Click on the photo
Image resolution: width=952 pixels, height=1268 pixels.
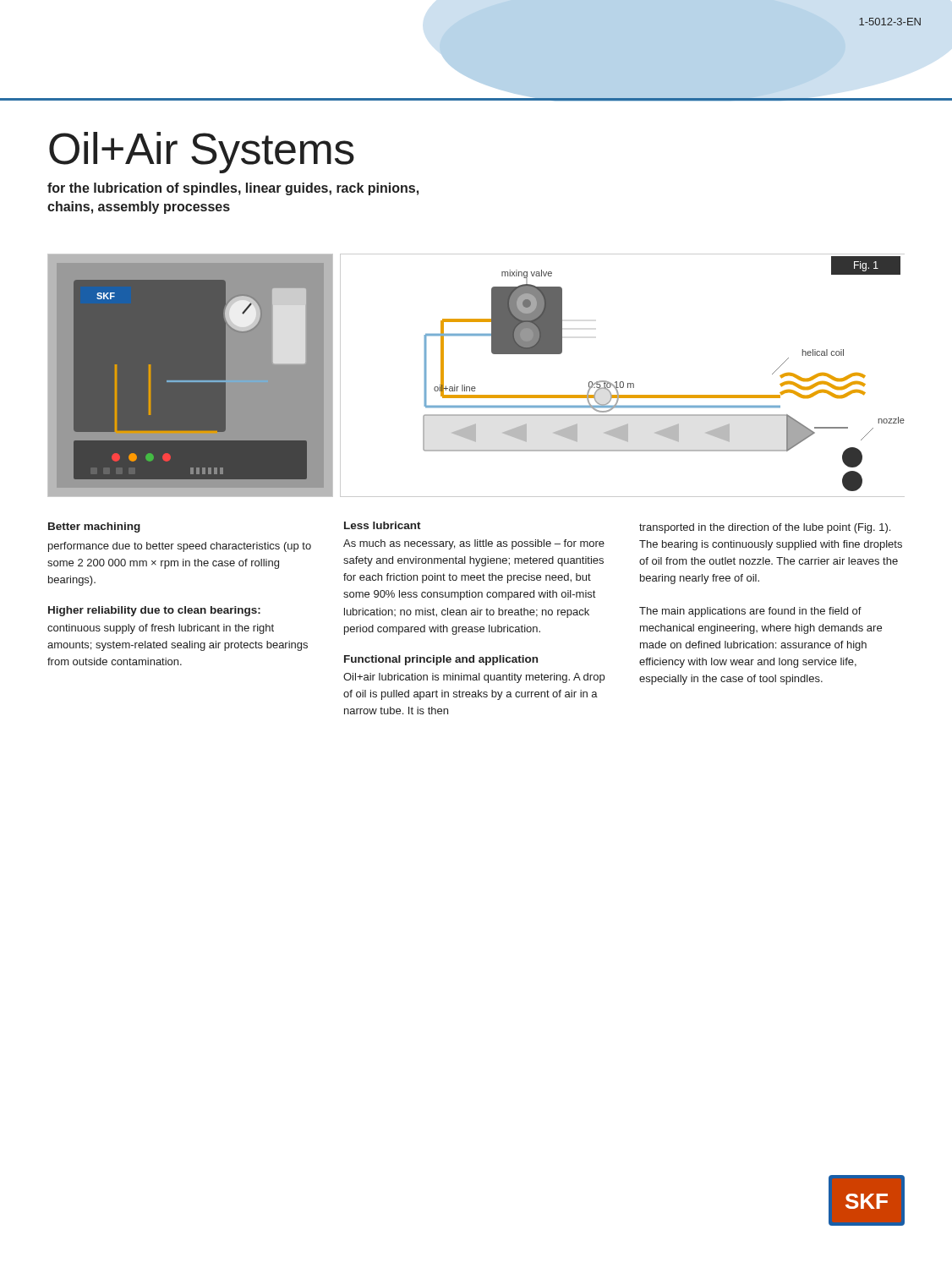tap(190, 375)
